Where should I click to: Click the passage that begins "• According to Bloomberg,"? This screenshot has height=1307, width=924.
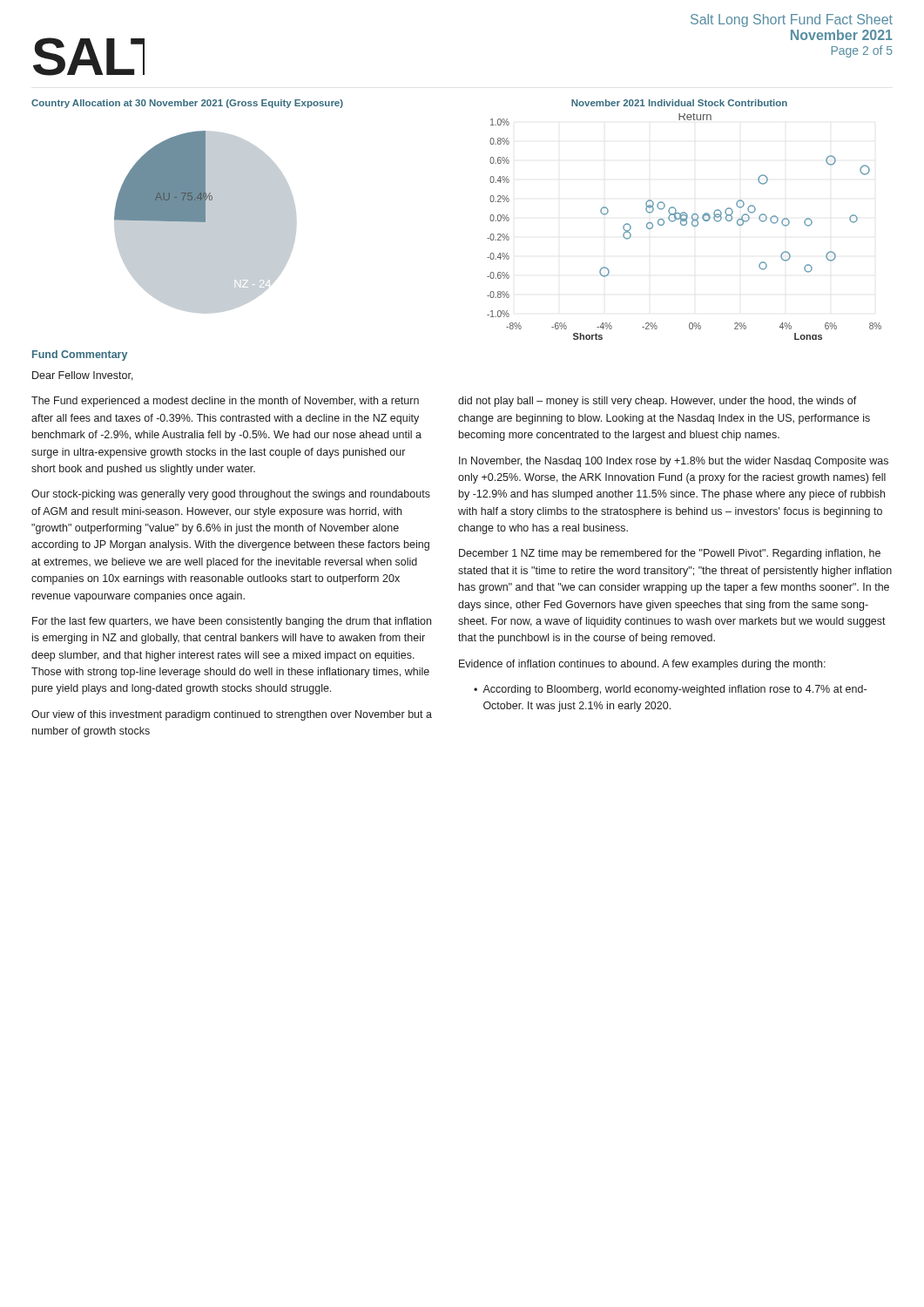(x=684, y=698)
